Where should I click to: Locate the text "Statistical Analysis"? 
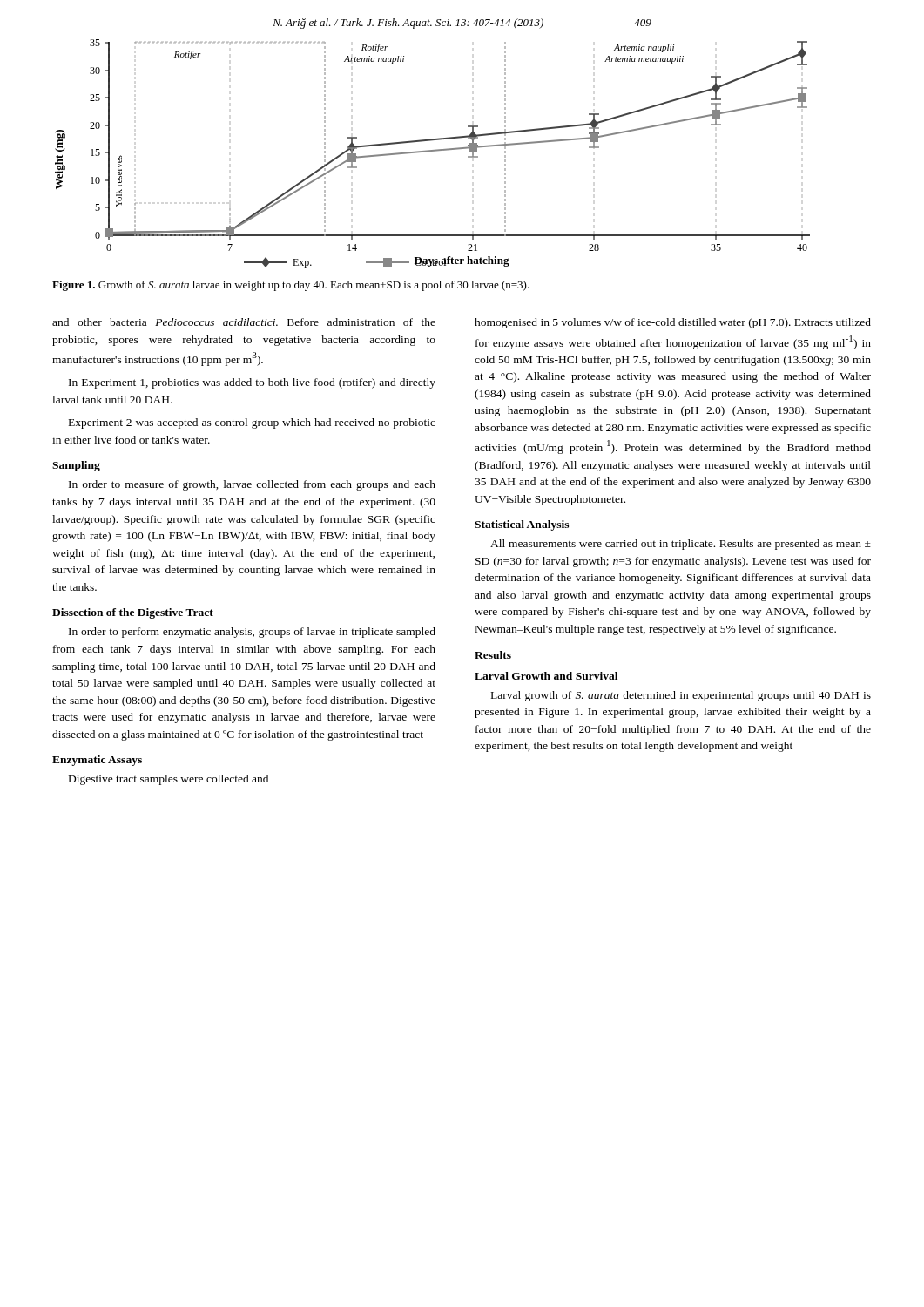pos(522,524)
